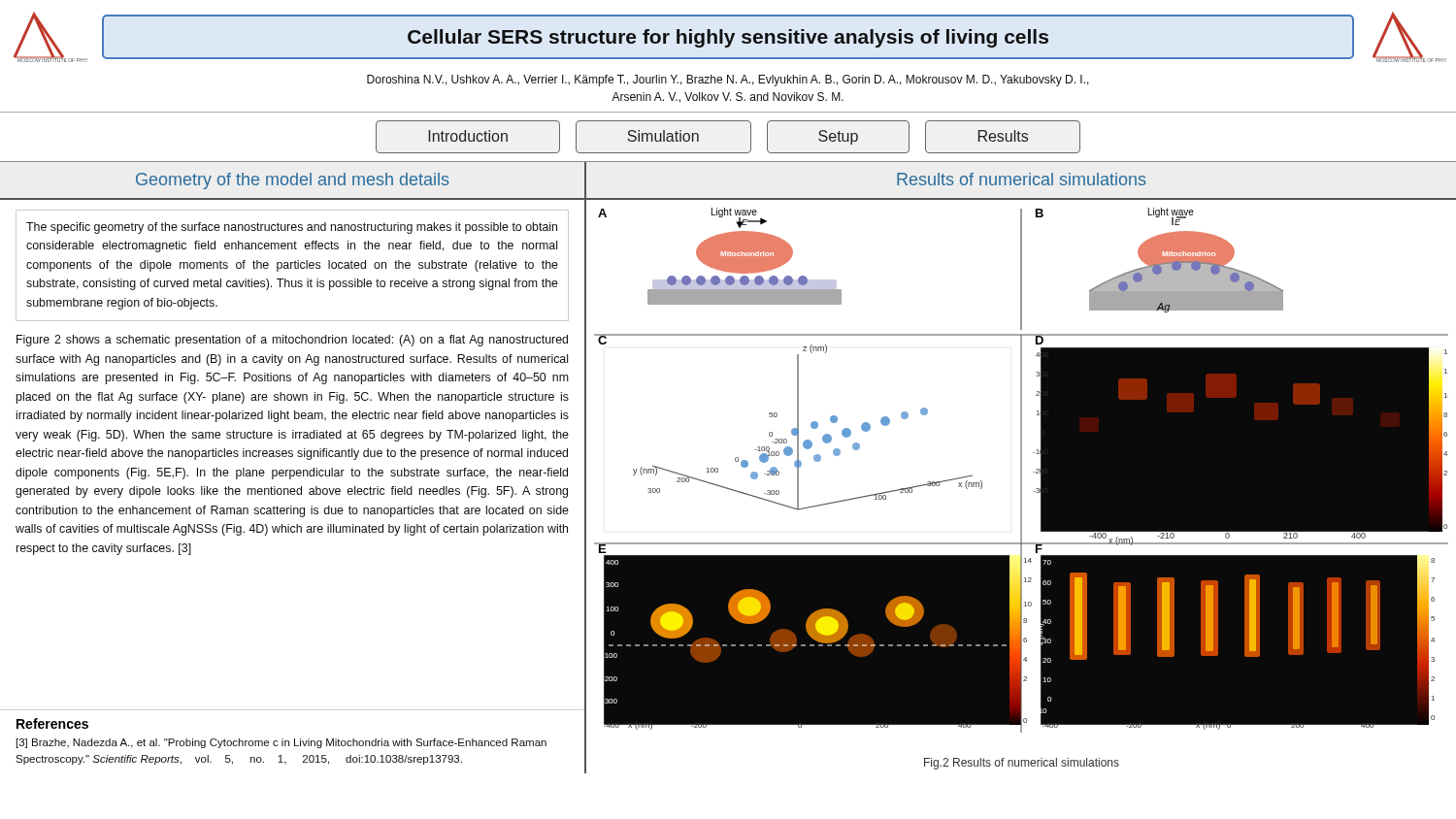Find the schematic
Screen dimensions: 819x1456
click(1021, 476)
